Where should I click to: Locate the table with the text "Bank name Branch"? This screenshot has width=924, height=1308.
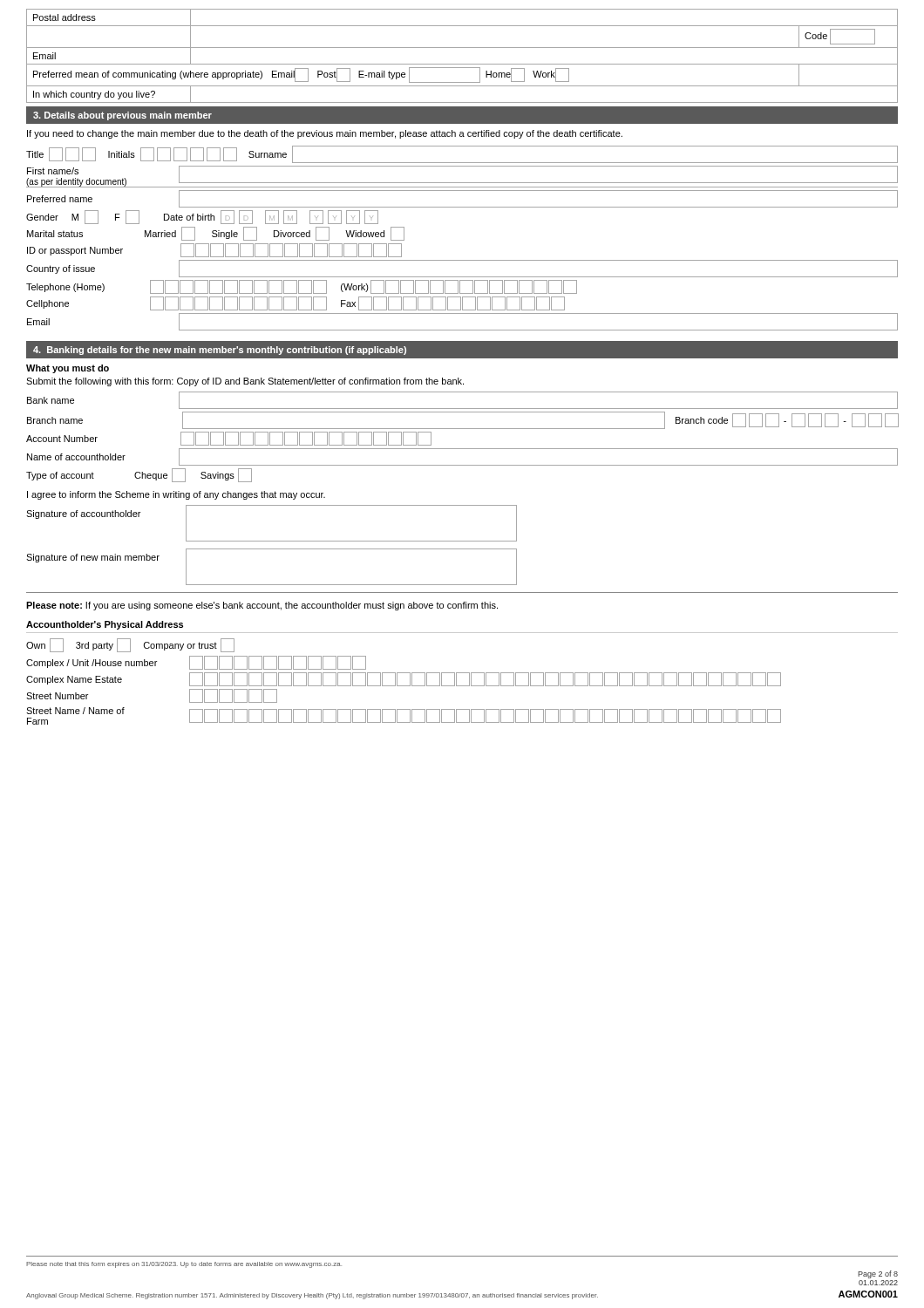coord(462,437)
